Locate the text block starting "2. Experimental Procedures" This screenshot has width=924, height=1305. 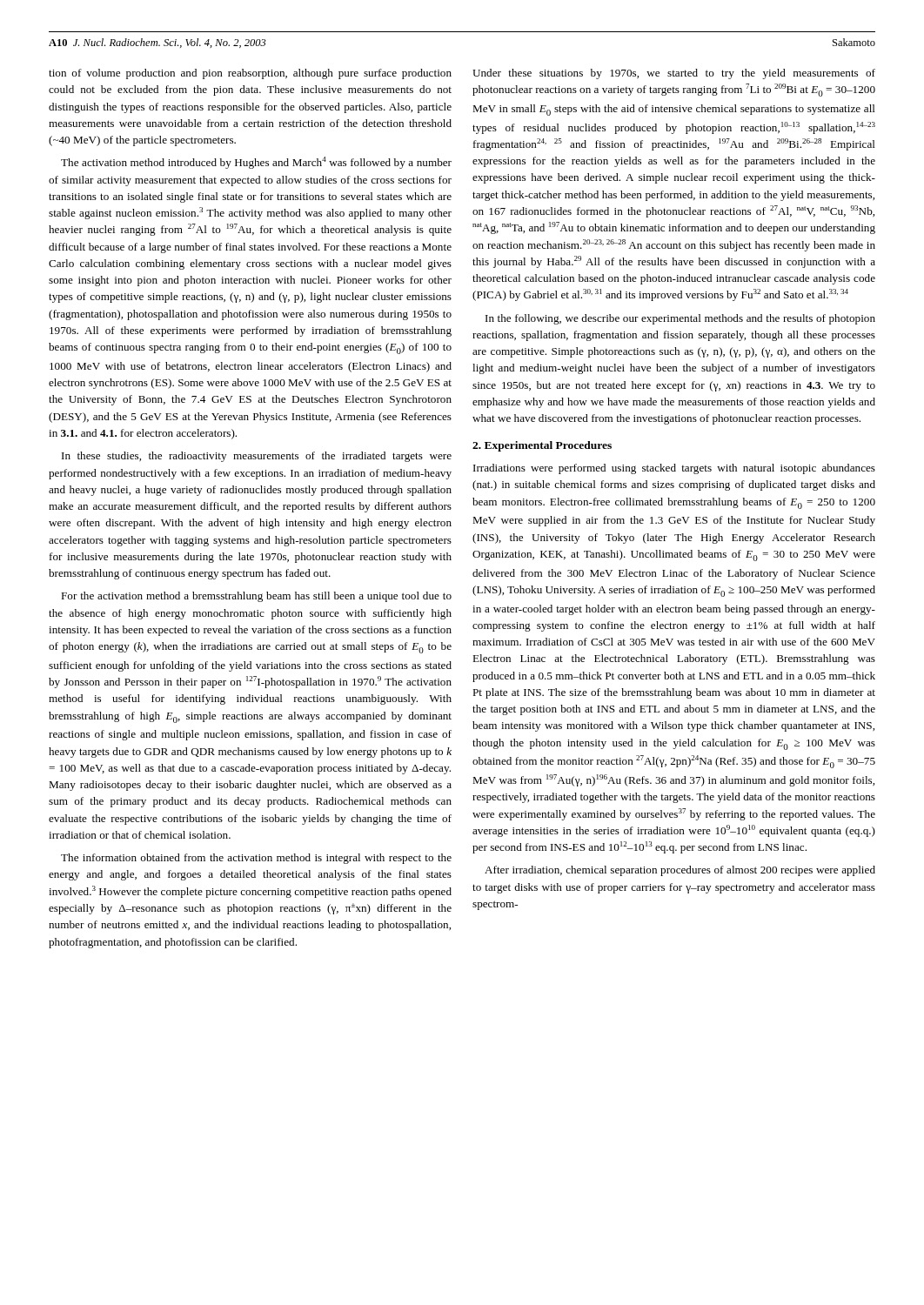[542, 445]
